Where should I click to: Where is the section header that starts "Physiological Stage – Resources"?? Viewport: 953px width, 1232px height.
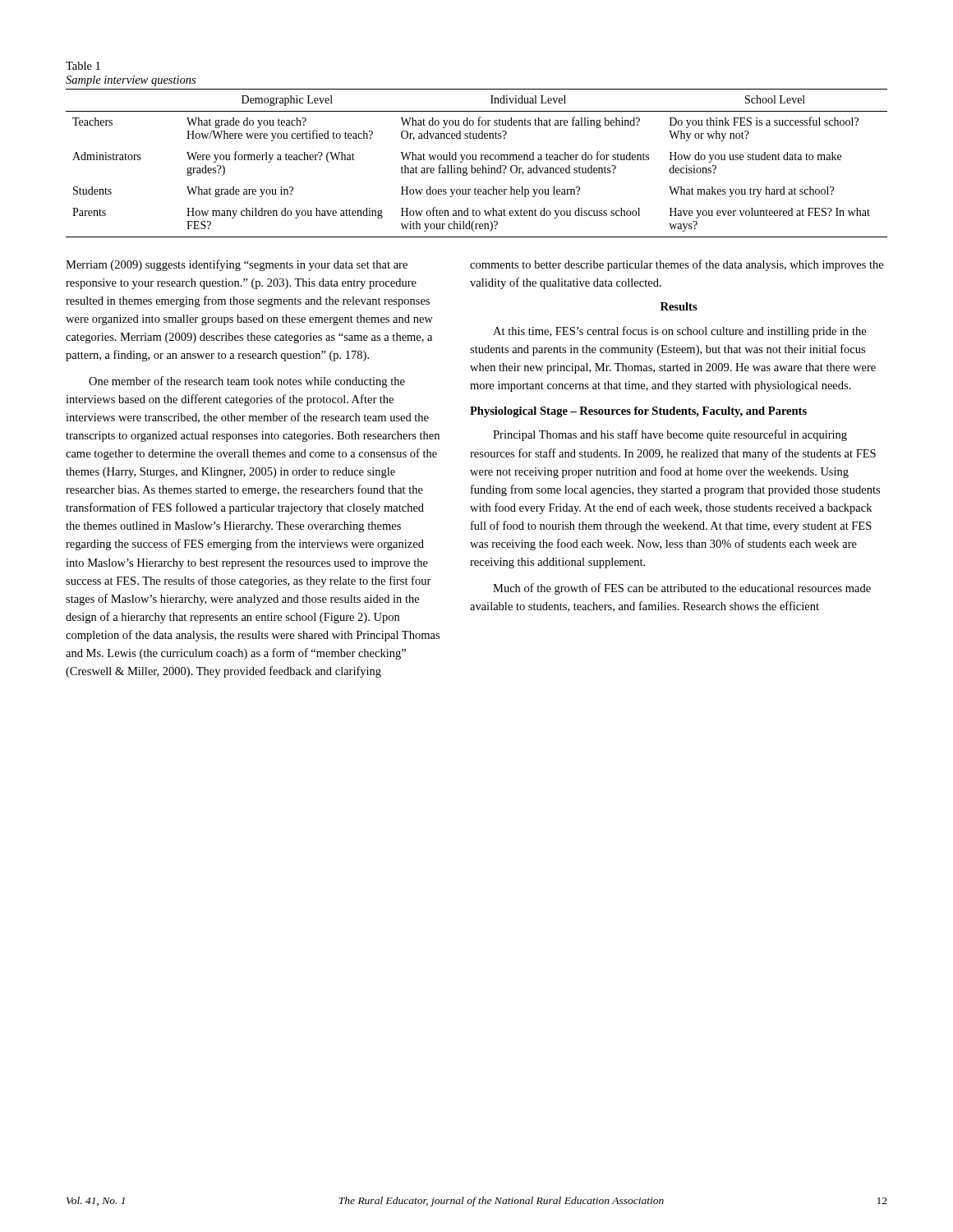tap(679, 411)
